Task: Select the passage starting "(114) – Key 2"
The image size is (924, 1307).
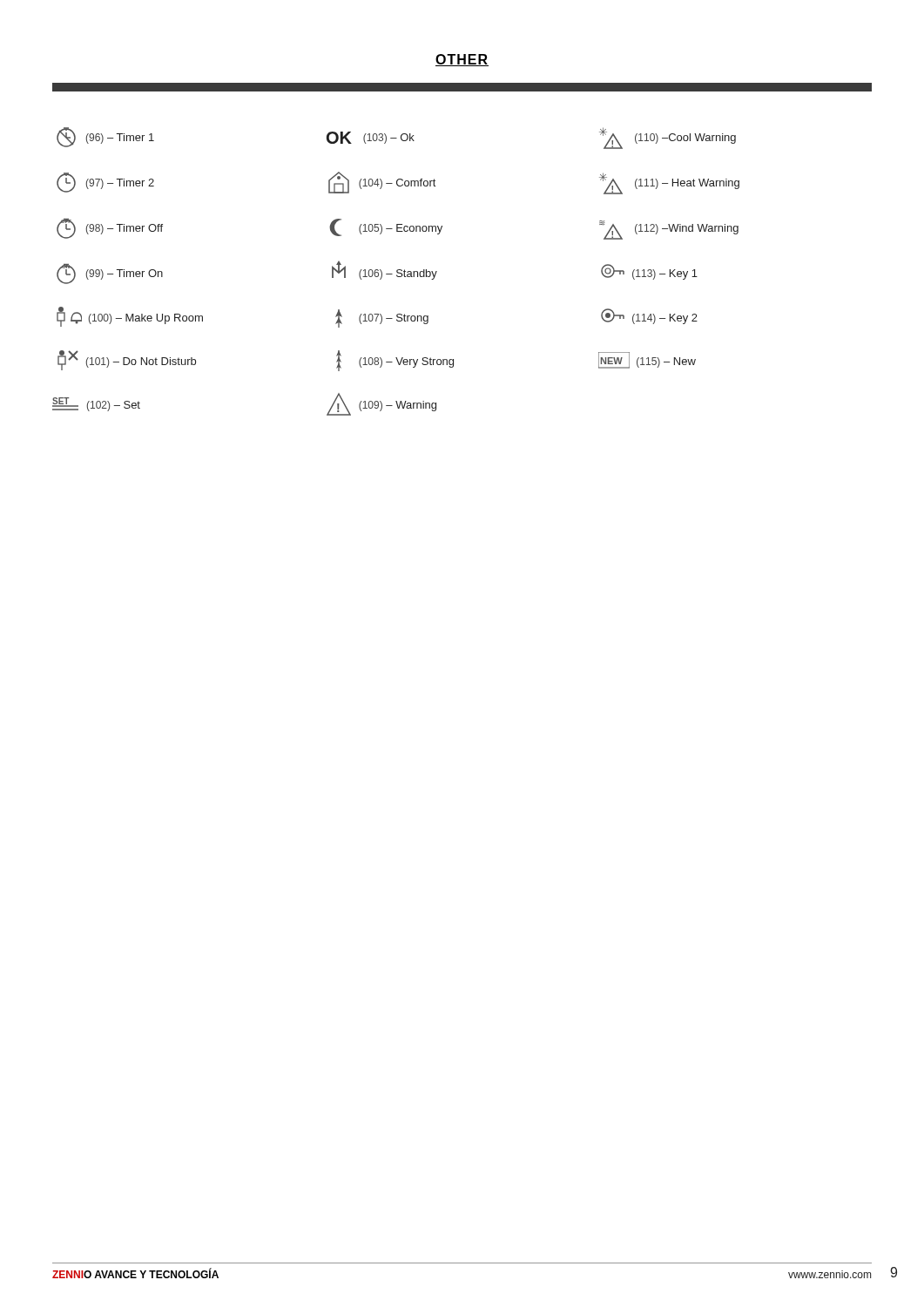Action: pos(648,317)
